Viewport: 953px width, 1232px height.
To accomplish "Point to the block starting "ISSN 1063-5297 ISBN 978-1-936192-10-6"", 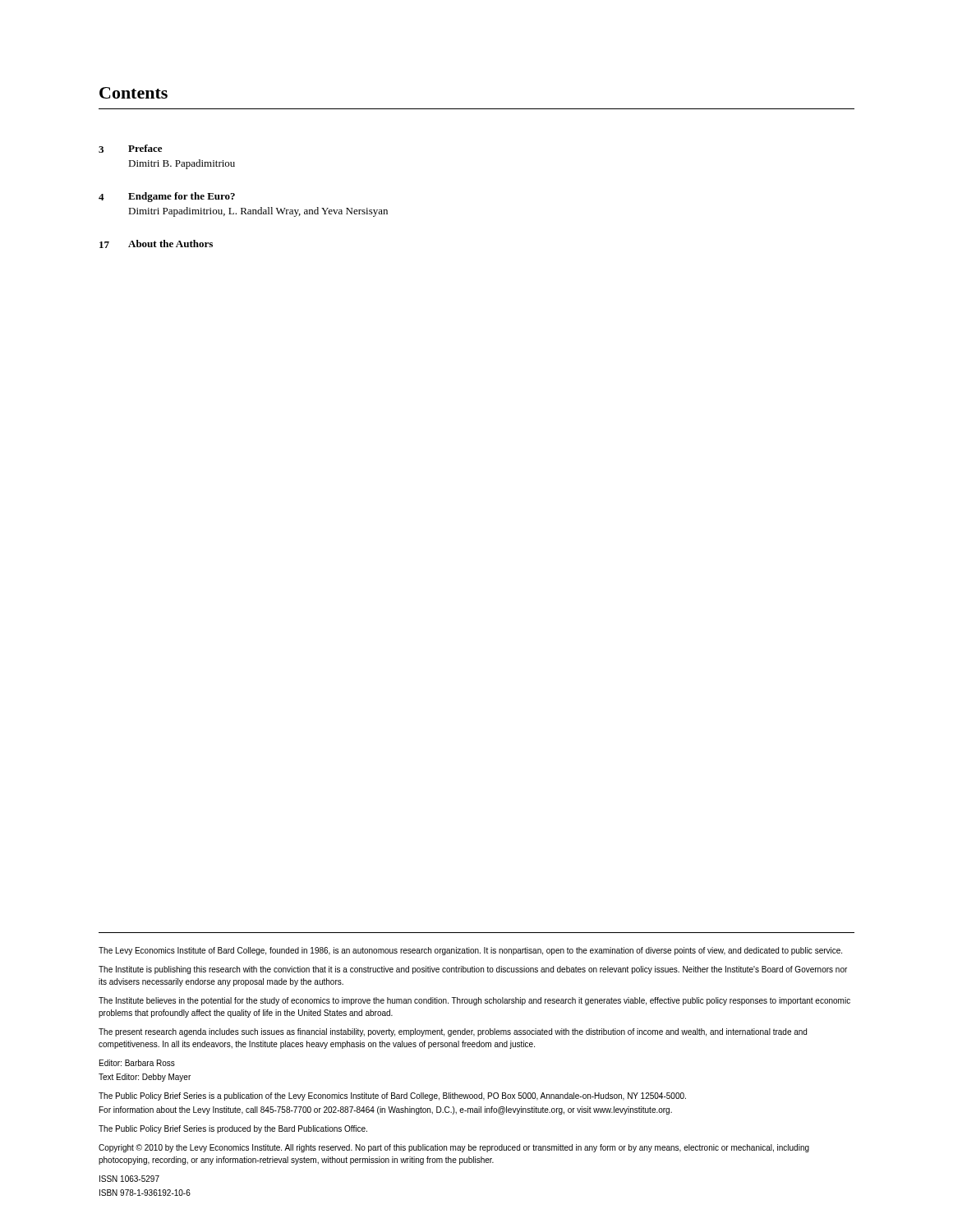I will point(129,1179).
